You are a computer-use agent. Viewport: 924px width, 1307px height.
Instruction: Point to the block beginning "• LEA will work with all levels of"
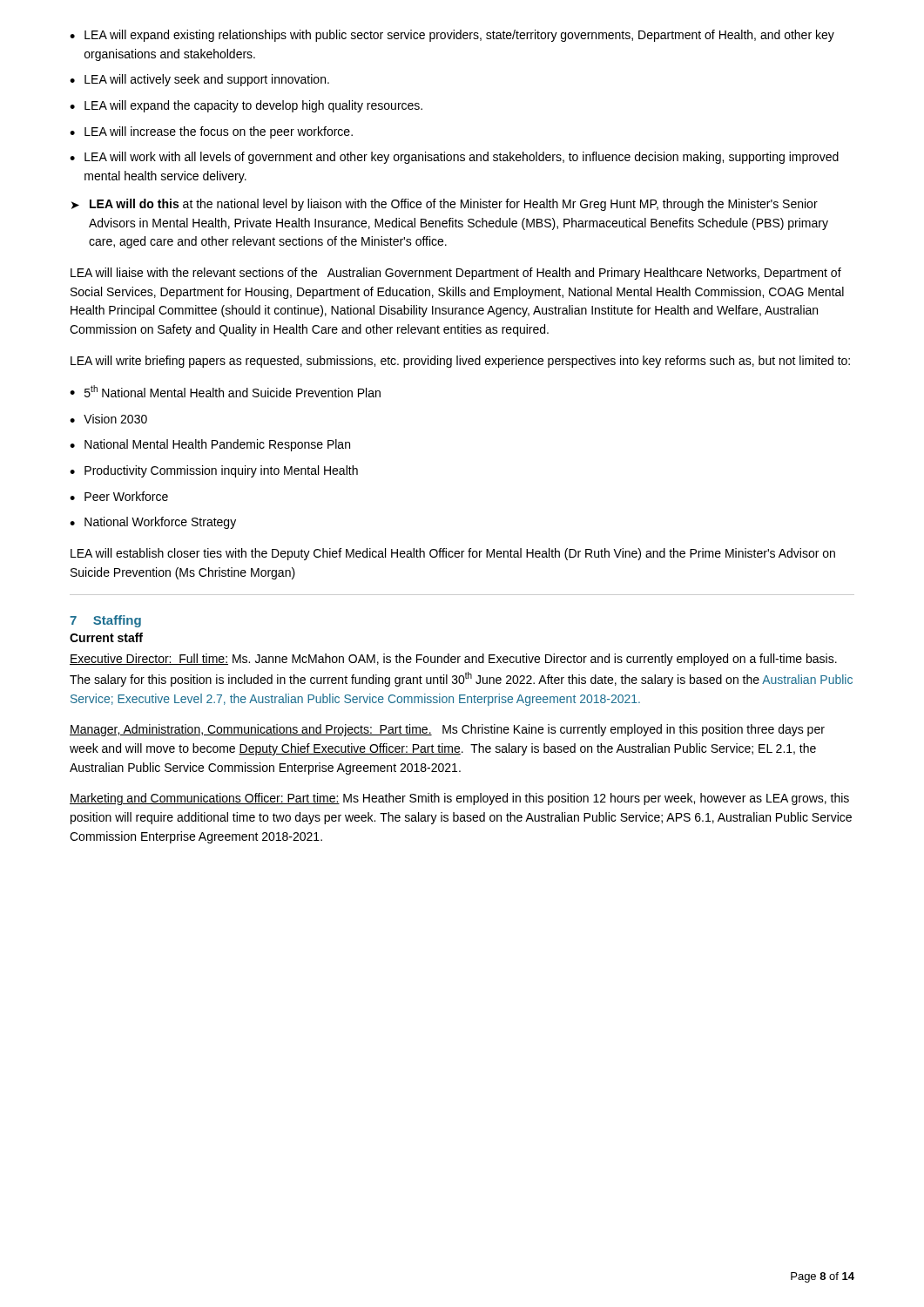462,167
